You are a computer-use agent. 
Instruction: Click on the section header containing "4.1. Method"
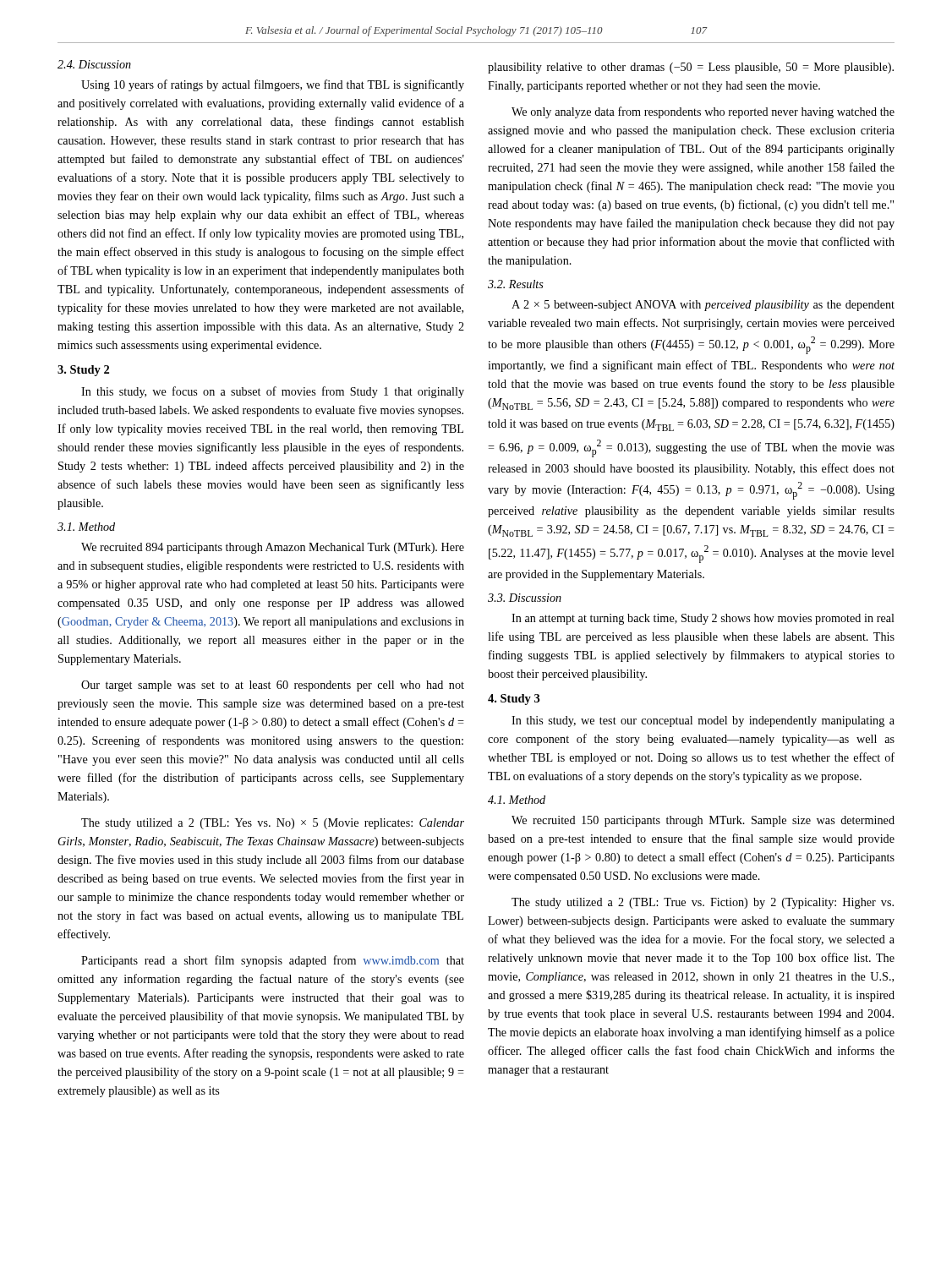517,800
